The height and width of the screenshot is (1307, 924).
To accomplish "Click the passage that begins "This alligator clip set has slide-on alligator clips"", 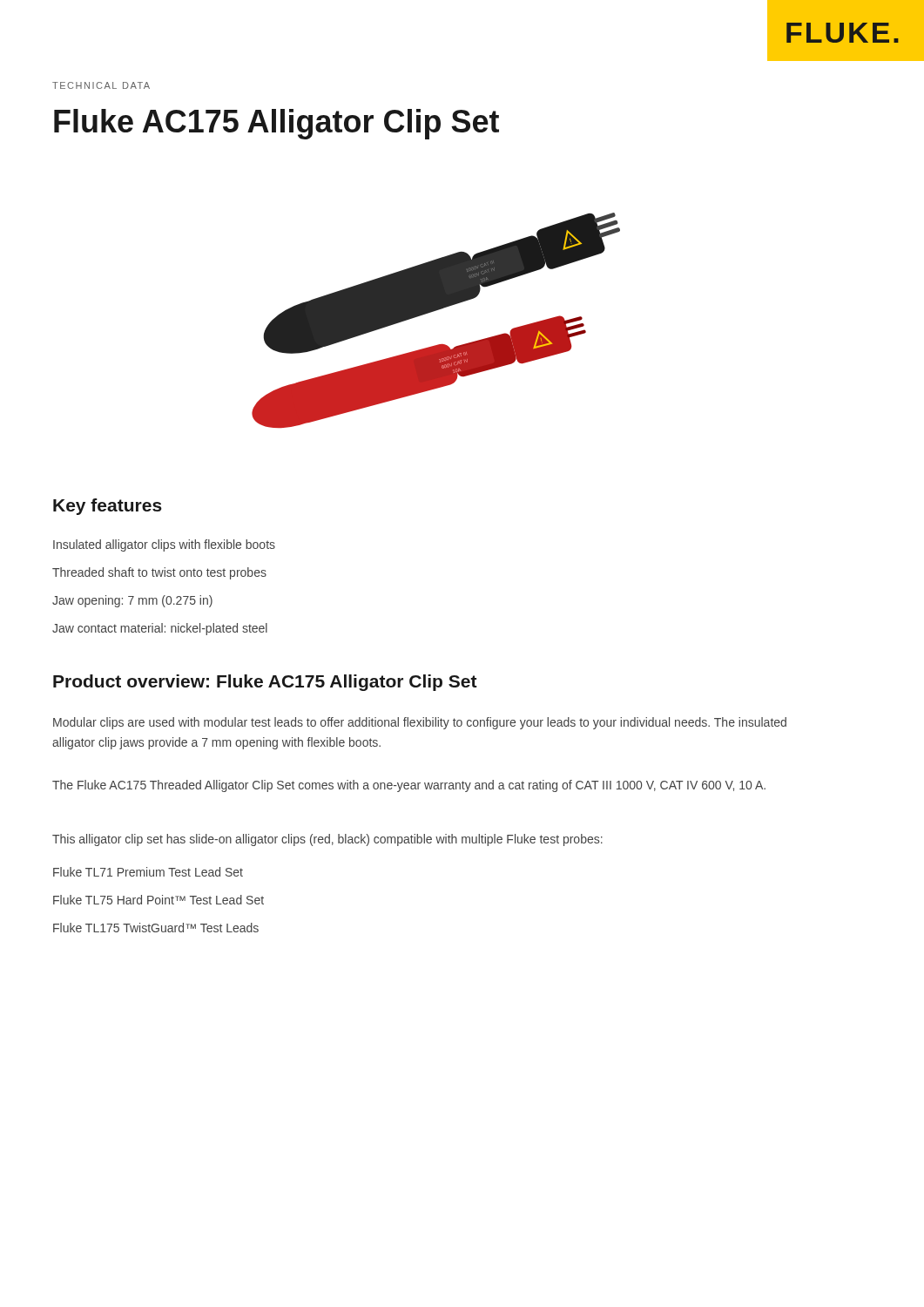I will pos(328,839).
